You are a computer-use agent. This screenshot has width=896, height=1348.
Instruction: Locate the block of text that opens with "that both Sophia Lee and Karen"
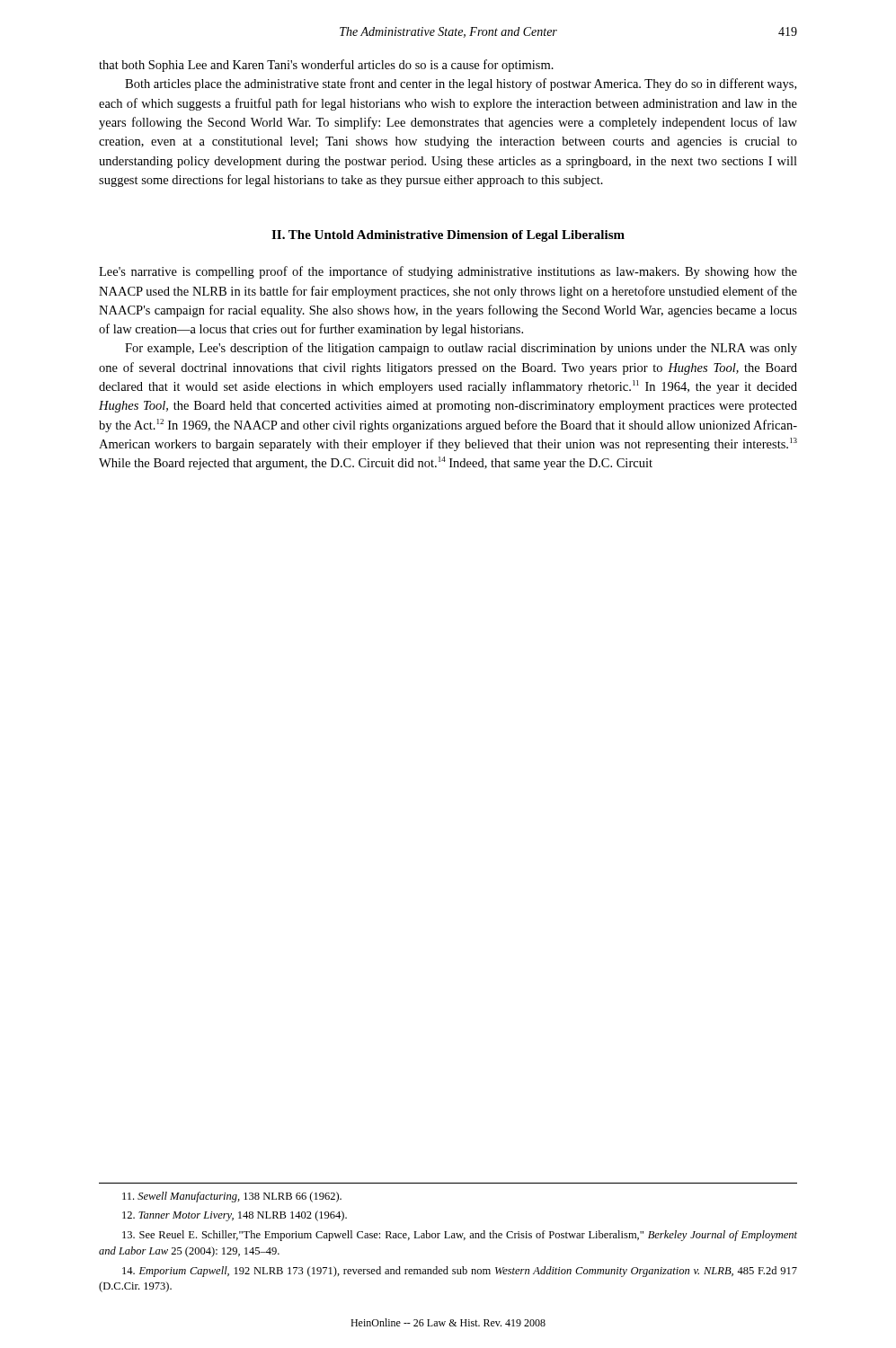448,65
